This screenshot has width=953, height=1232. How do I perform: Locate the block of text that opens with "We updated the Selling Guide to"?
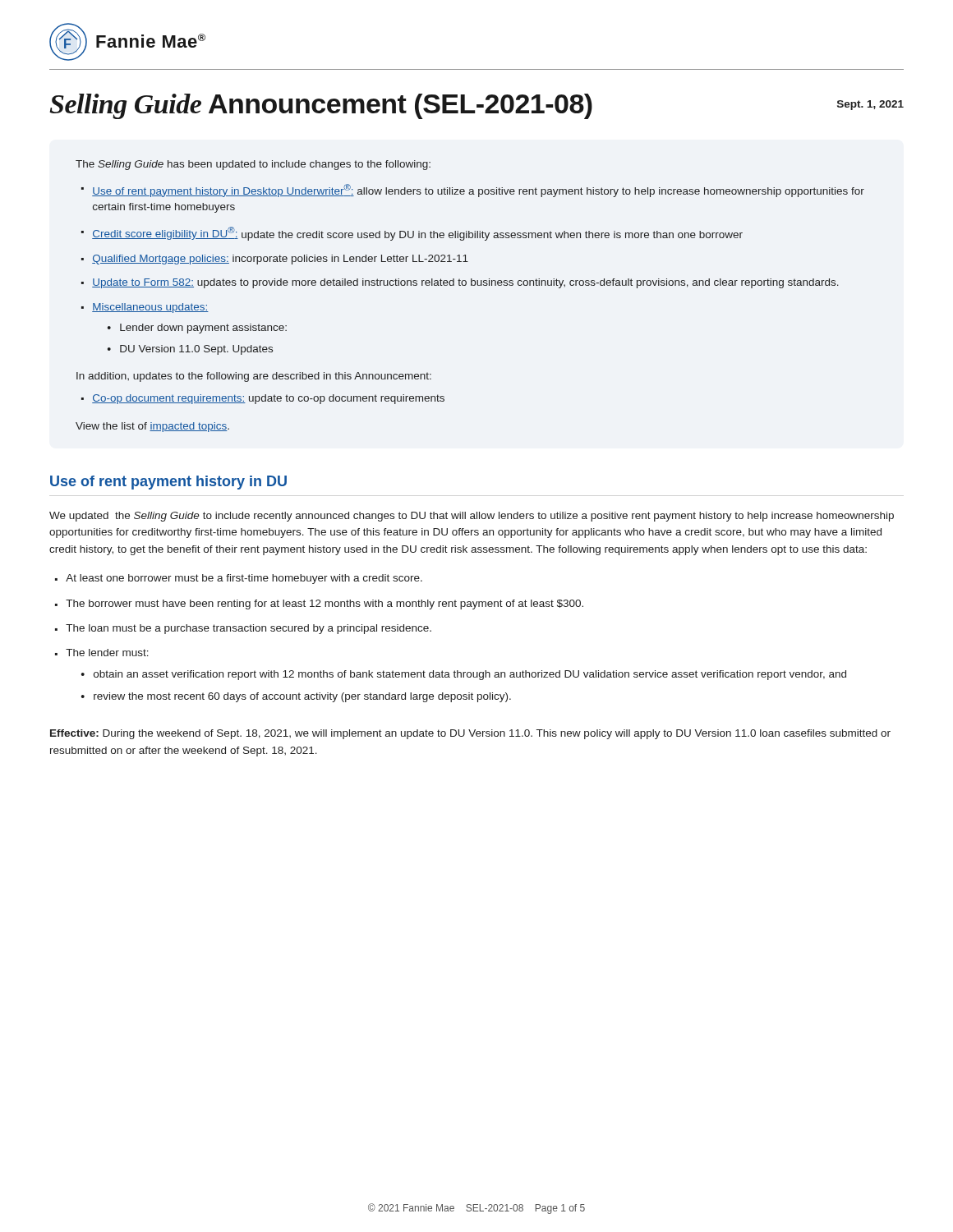point(472,532)
